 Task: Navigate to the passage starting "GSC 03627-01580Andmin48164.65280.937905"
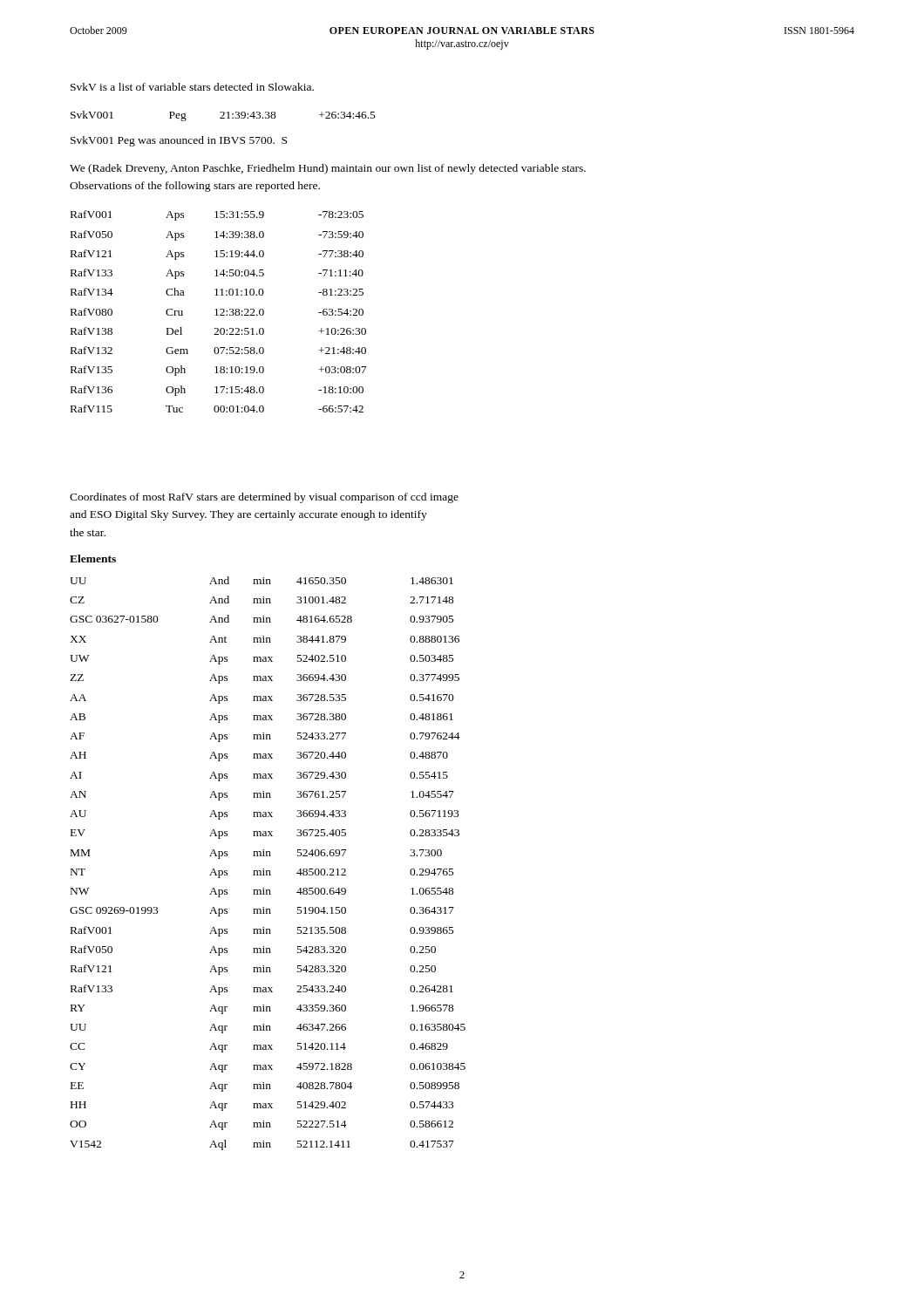click(x=292, y=620)
